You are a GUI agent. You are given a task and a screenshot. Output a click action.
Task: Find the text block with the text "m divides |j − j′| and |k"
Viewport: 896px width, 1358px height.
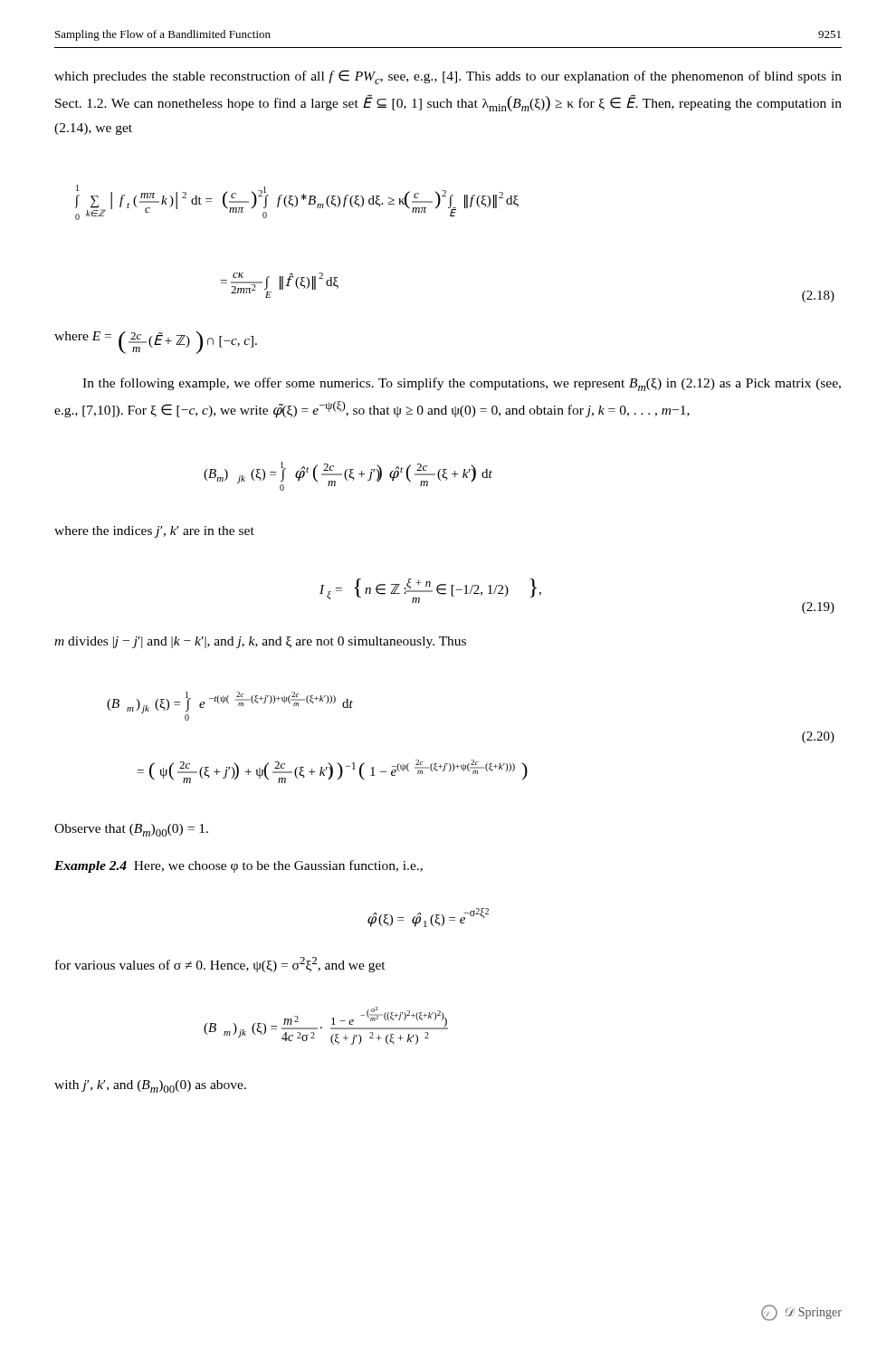(448, 641)
